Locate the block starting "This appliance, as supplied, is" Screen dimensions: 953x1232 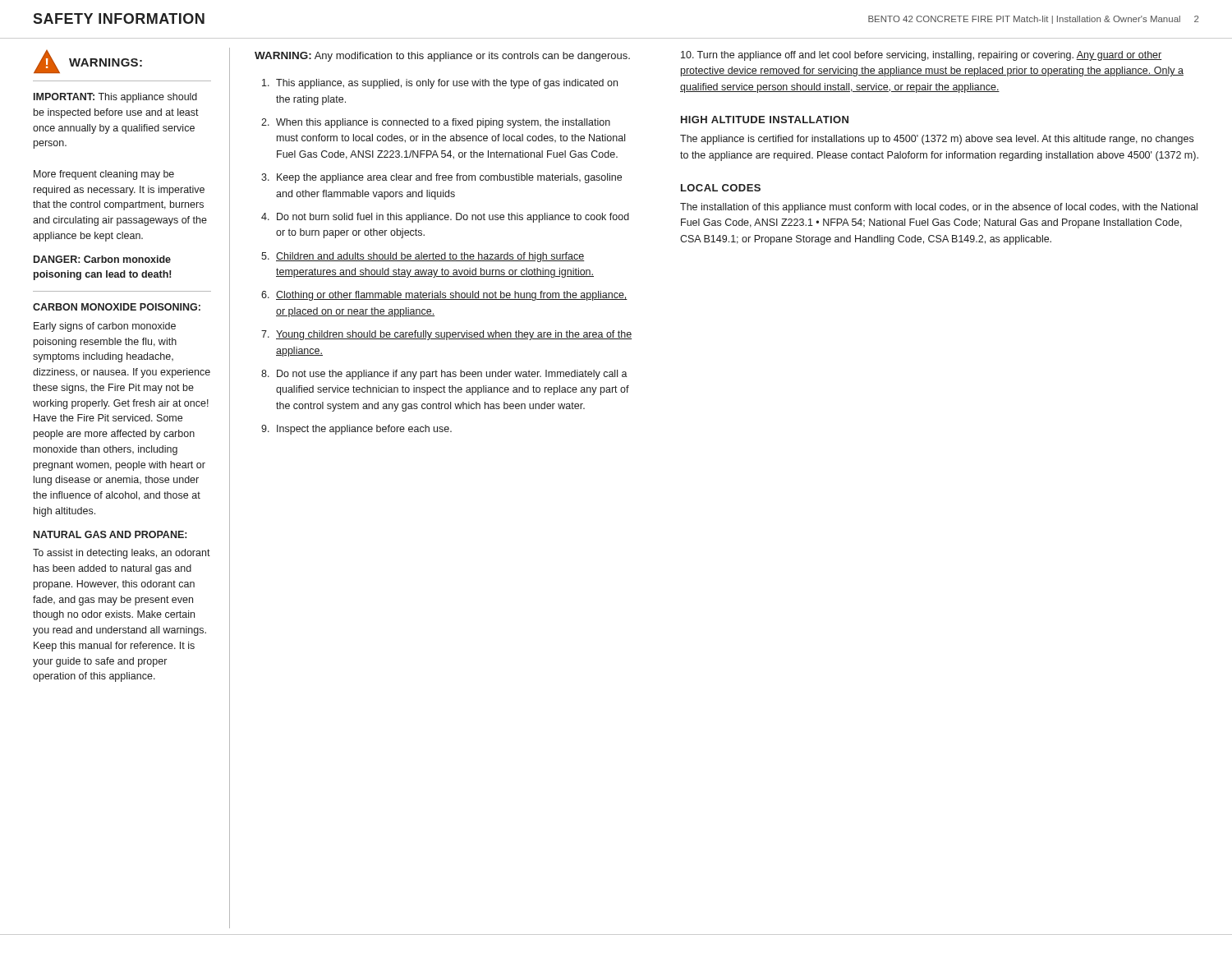click(x=447, y=91)
